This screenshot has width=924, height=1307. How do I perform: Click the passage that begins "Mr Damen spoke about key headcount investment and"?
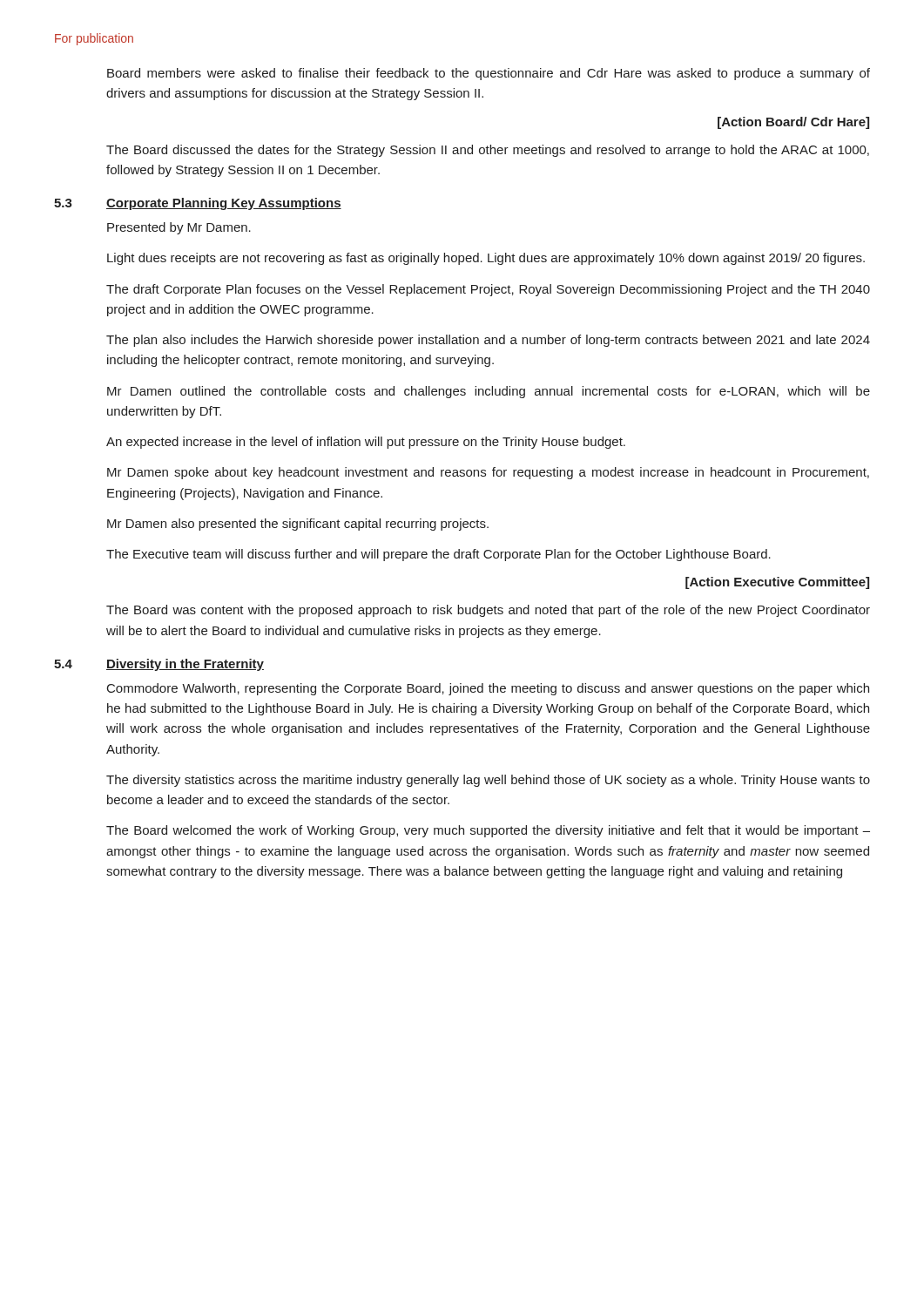click(x=488, y=482)
